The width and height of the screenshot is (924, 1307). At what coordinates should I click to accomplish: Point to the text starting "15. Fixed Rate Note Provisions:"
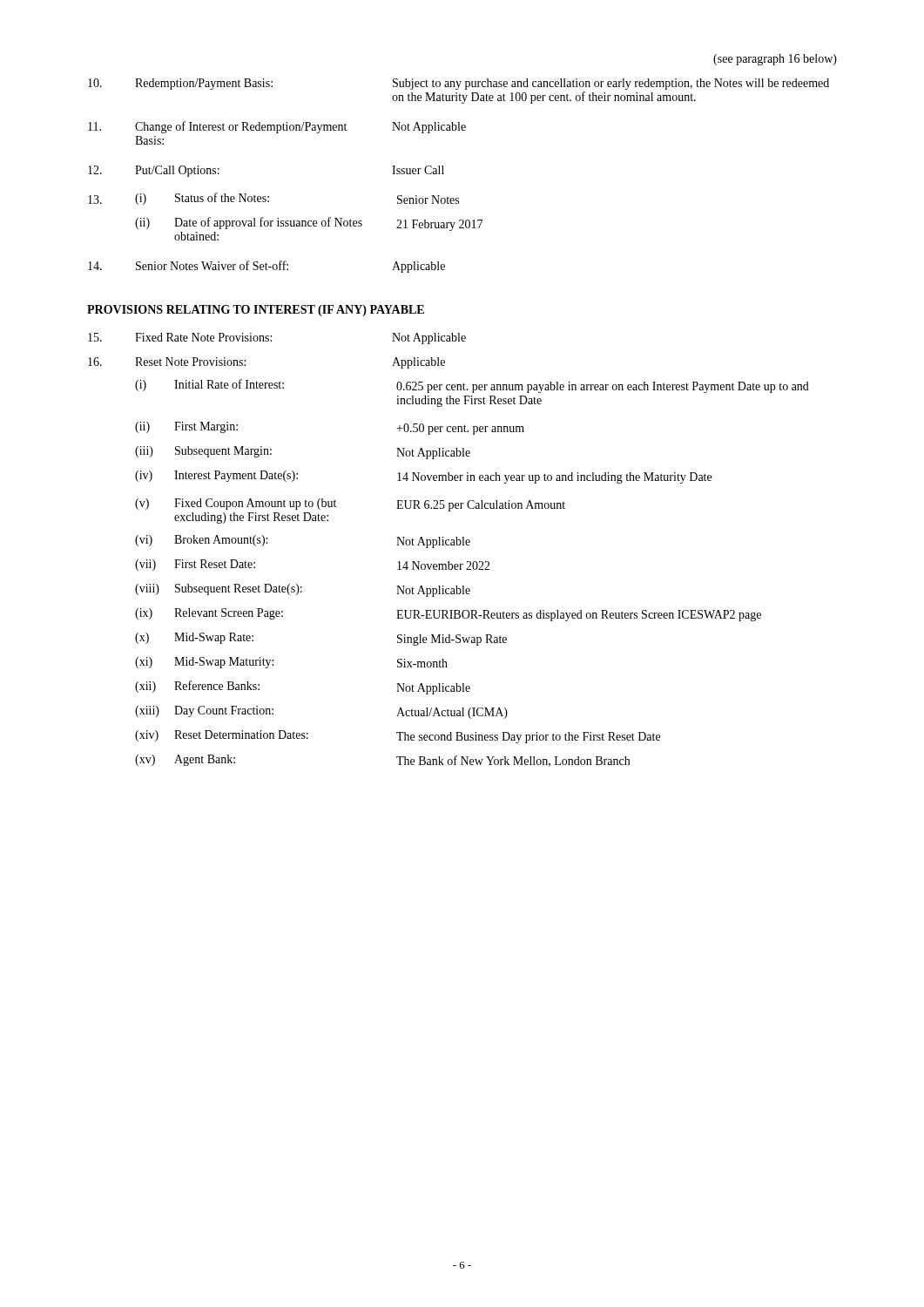(x=462, y=337)
